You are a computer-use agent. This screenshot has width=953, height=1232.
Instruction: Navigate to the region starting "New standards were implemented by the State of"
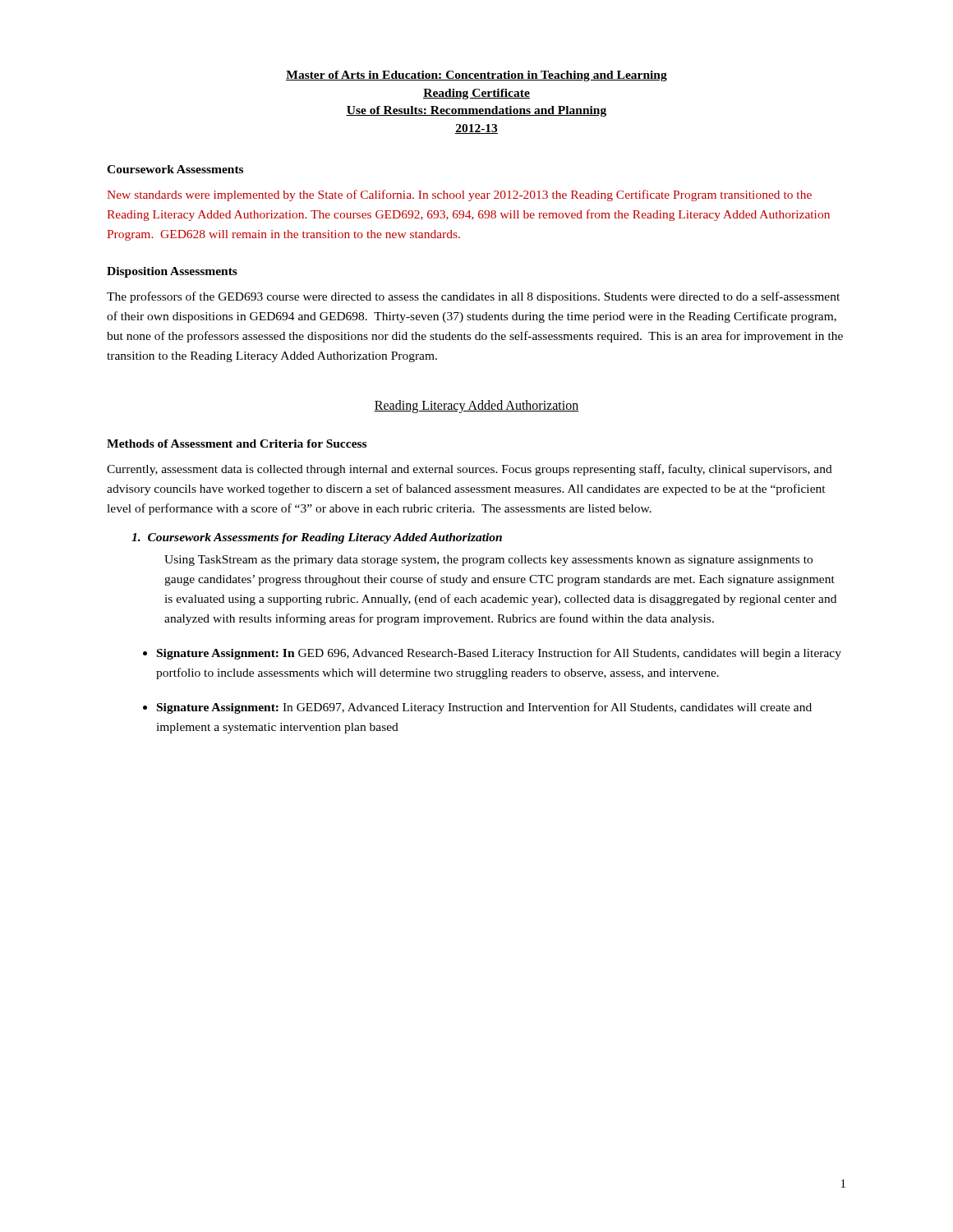468,214
